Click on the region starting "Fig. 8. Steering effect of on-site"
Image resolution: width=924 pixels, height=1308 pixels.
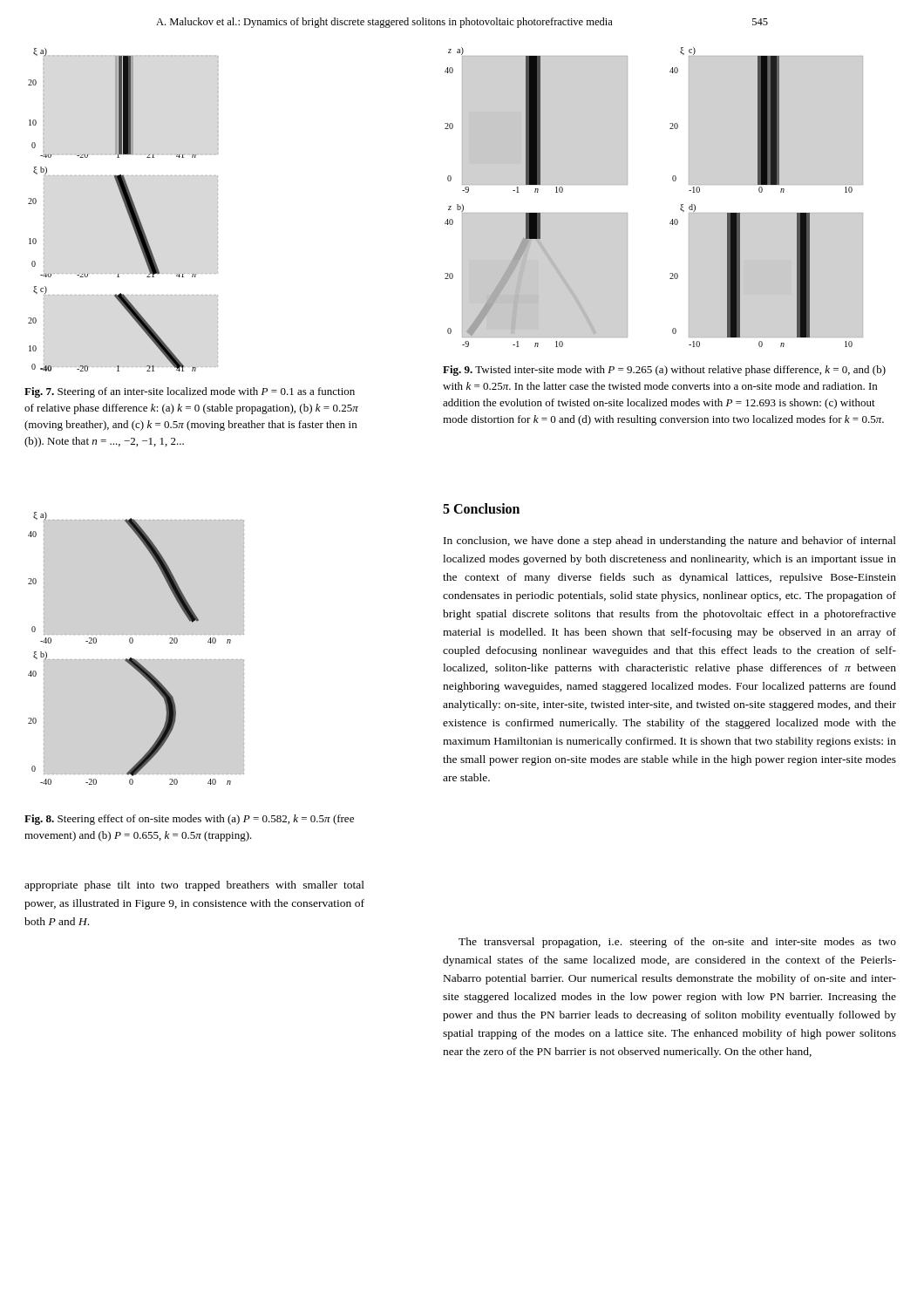click(x=189, y=827)
